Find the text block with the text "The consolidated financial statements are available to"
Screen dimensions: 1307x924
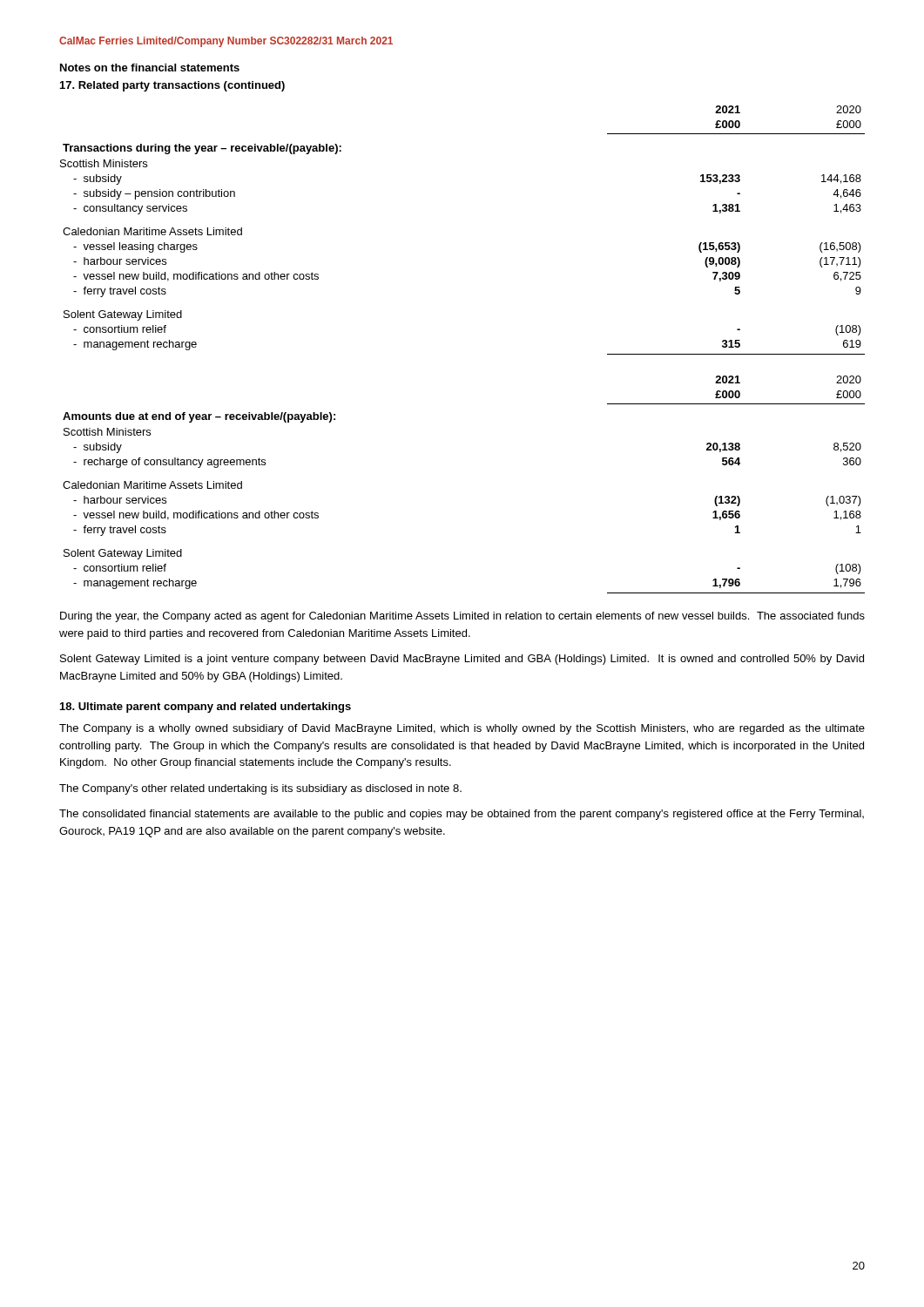[462, 822]
